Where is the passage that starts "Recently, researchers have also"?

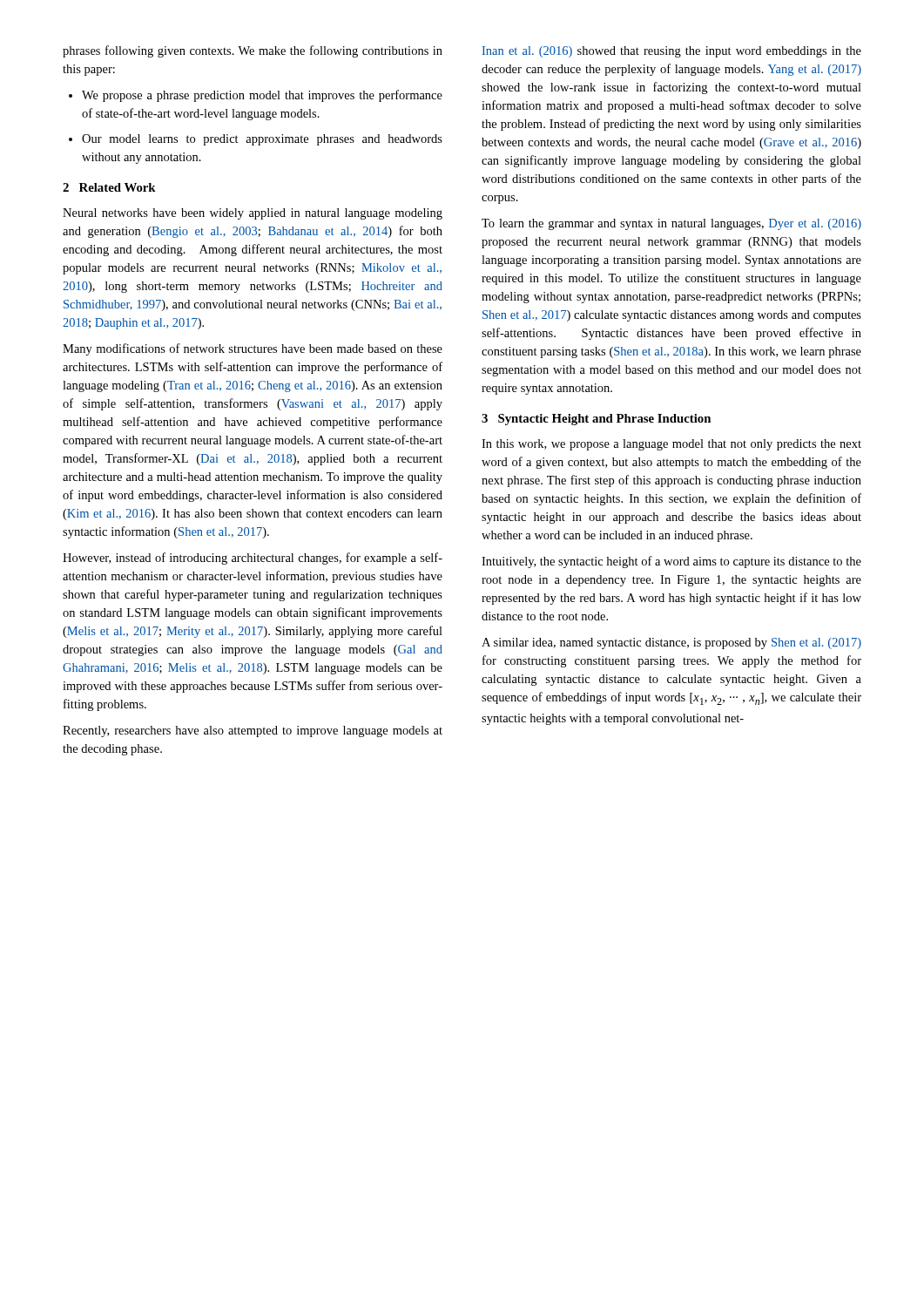(x=253, y=740)
